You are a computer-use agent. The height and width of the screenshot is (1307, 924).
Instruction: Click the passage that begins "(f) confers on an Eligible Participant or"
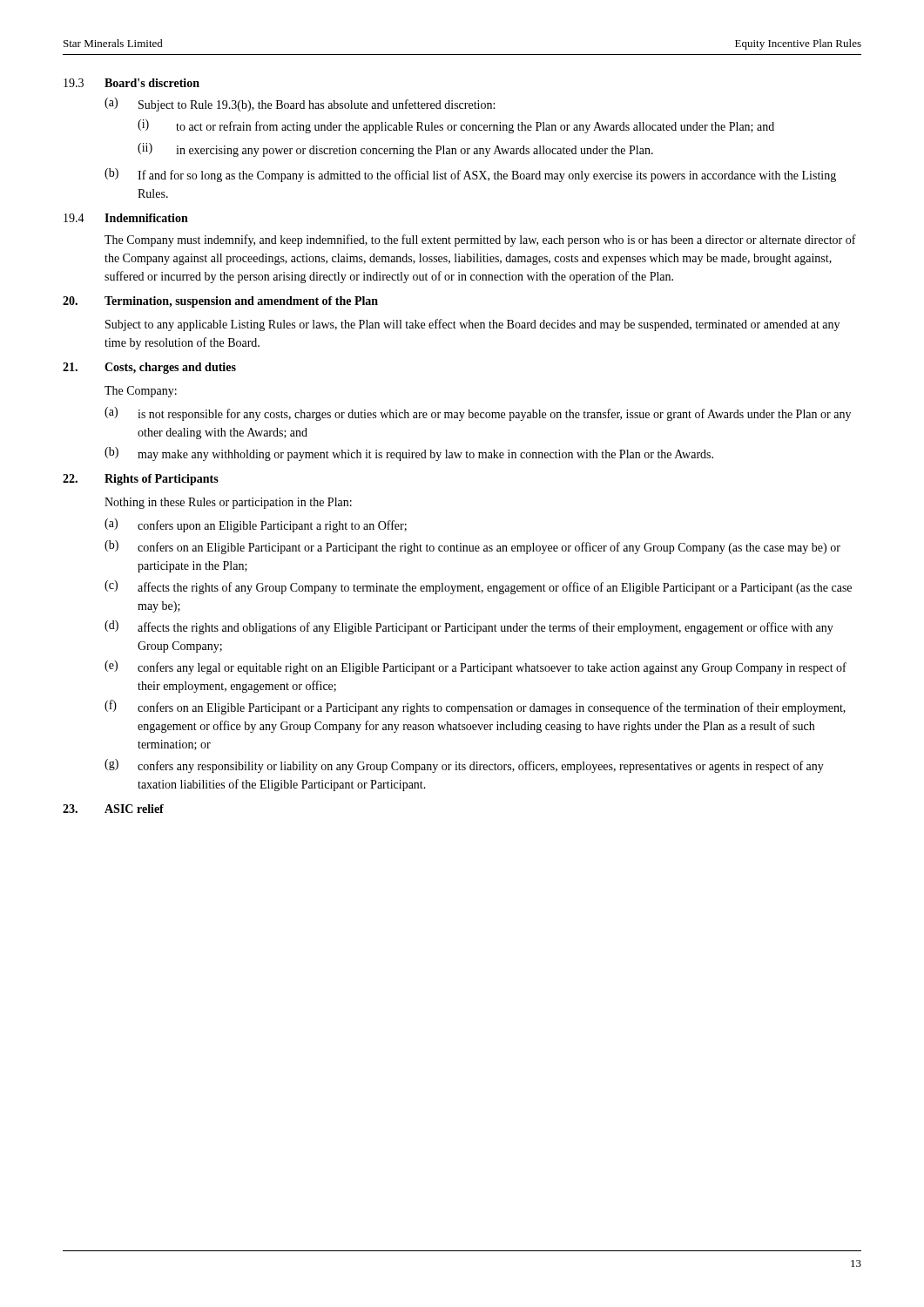tap(483, 726)
